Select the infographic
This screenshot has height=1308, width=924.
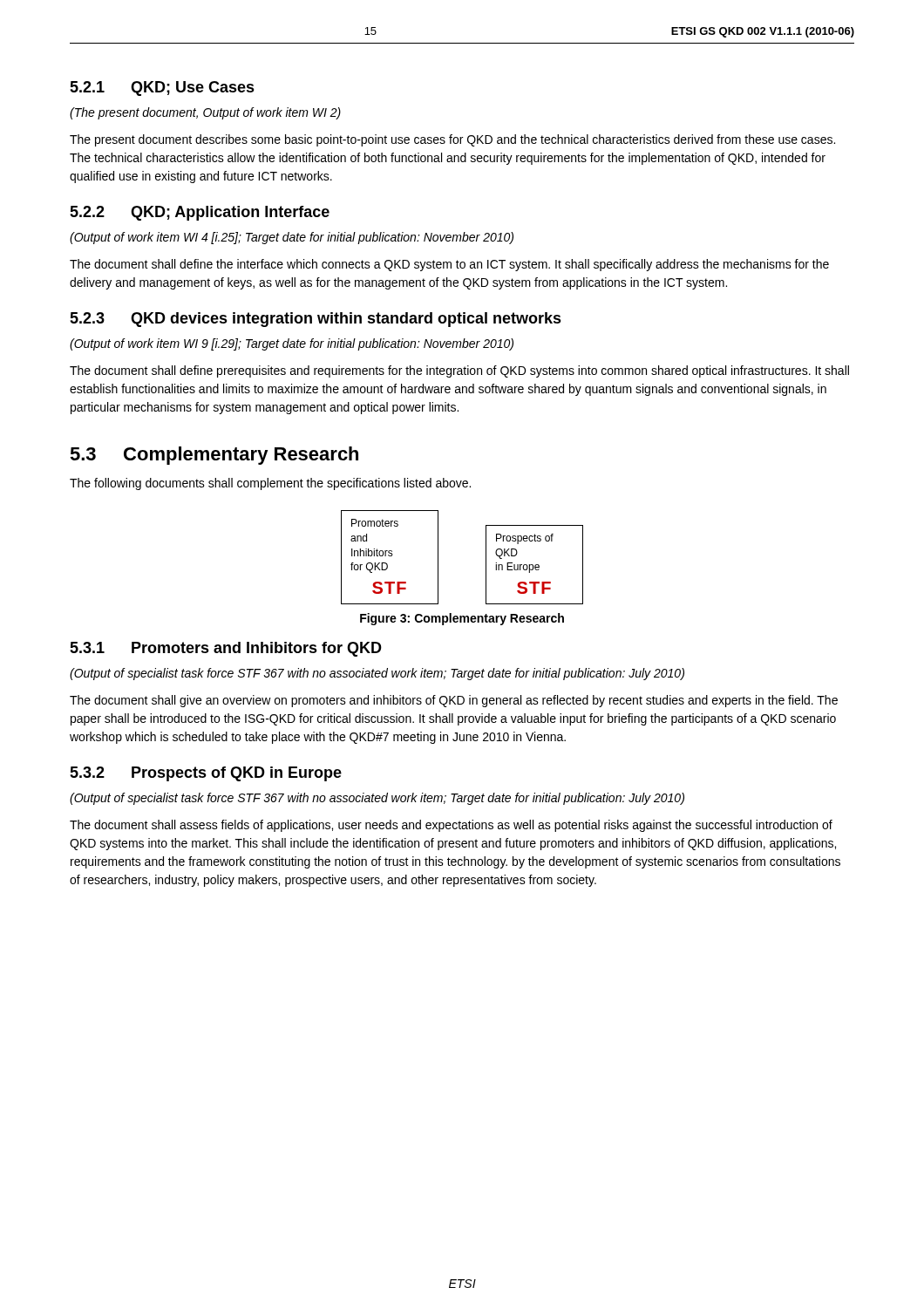(462, 557)
